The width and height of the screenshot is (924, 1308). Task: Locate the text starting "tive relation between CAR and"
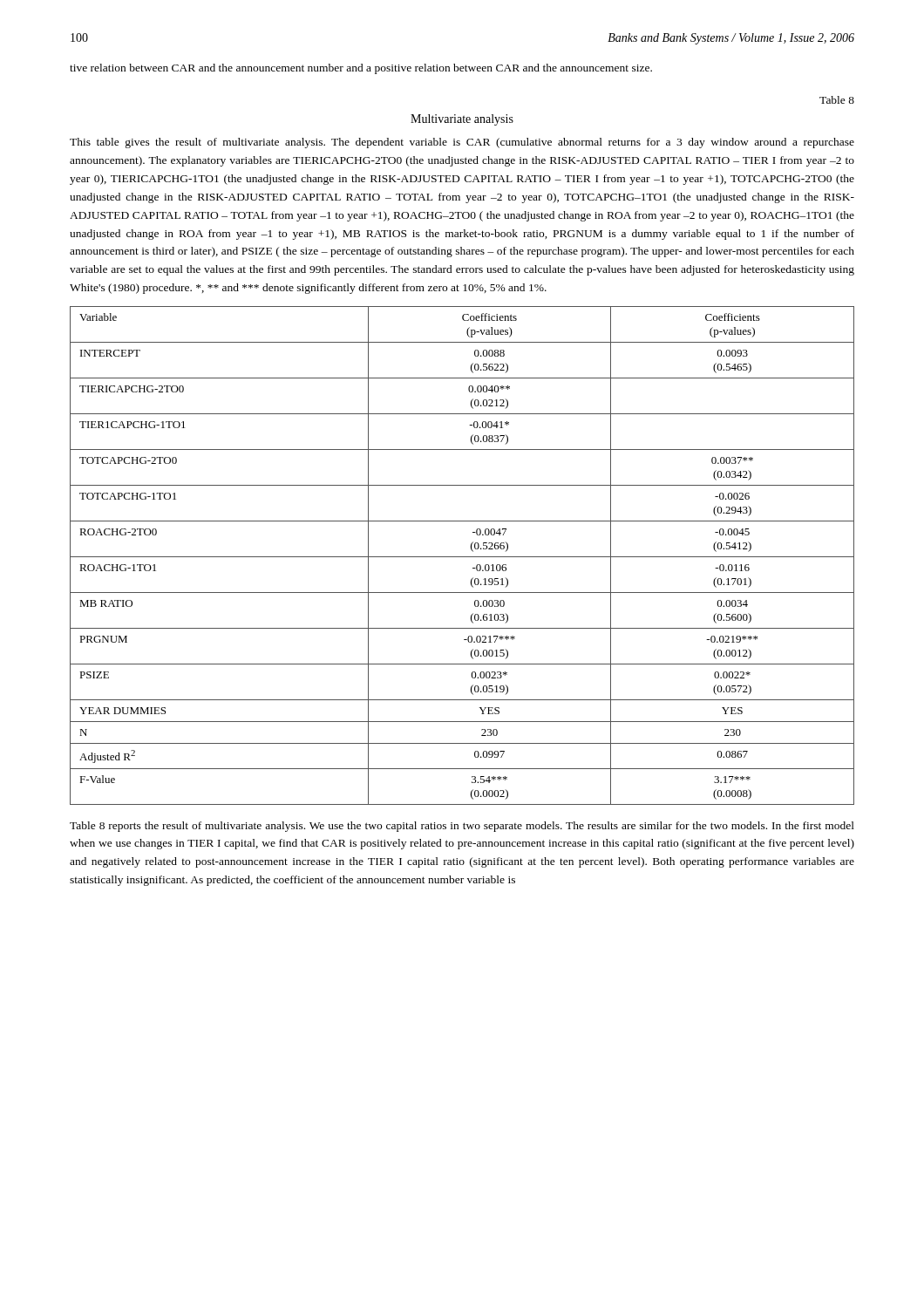[361, 68]
